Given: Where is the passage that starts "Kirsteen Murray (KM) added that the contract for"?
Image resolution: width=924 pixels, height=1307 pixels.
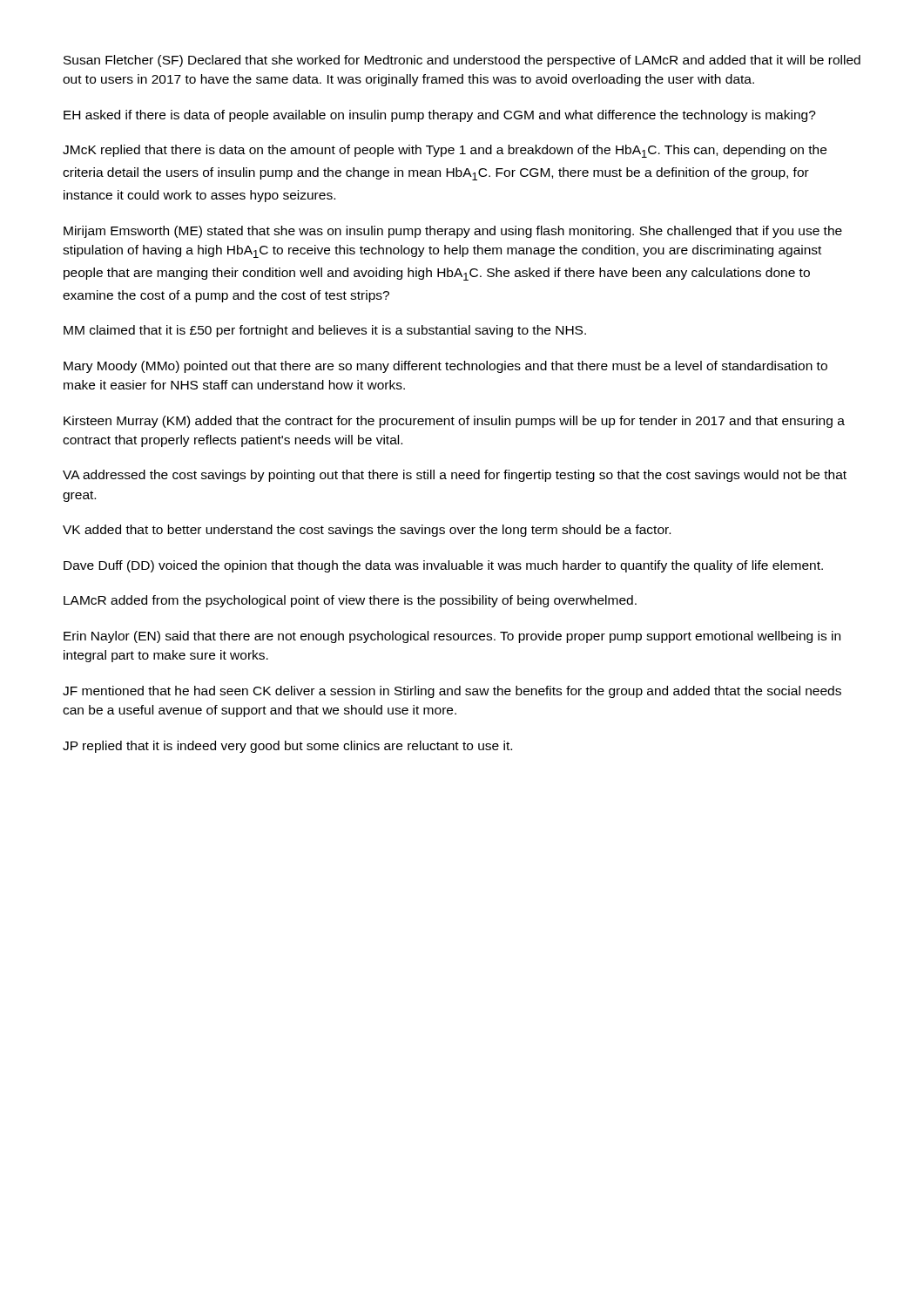Looking at the screenshot, I should [x=454, y=430].
